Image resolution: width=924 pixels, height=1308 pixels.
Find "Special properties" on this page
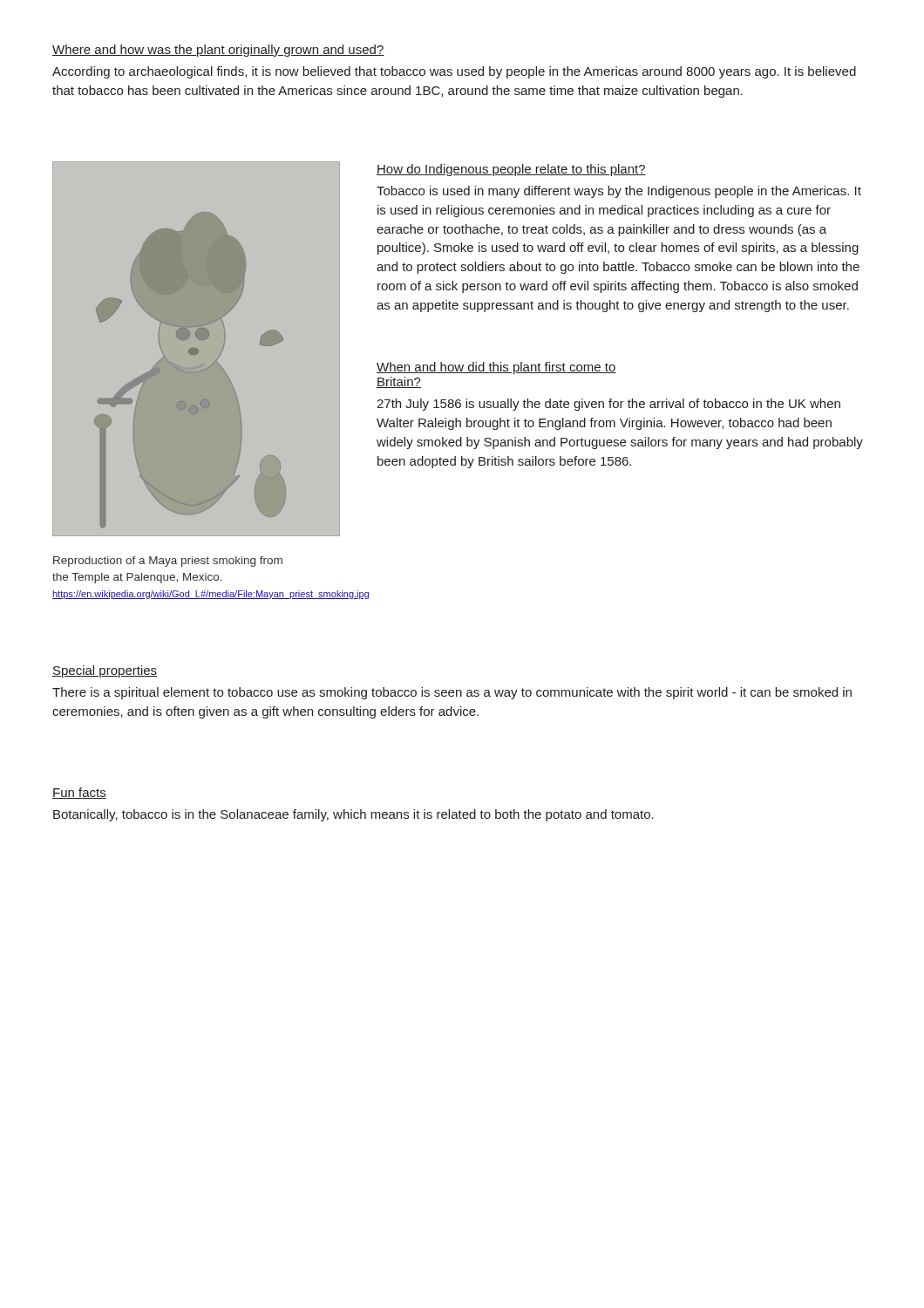[105, 670]
